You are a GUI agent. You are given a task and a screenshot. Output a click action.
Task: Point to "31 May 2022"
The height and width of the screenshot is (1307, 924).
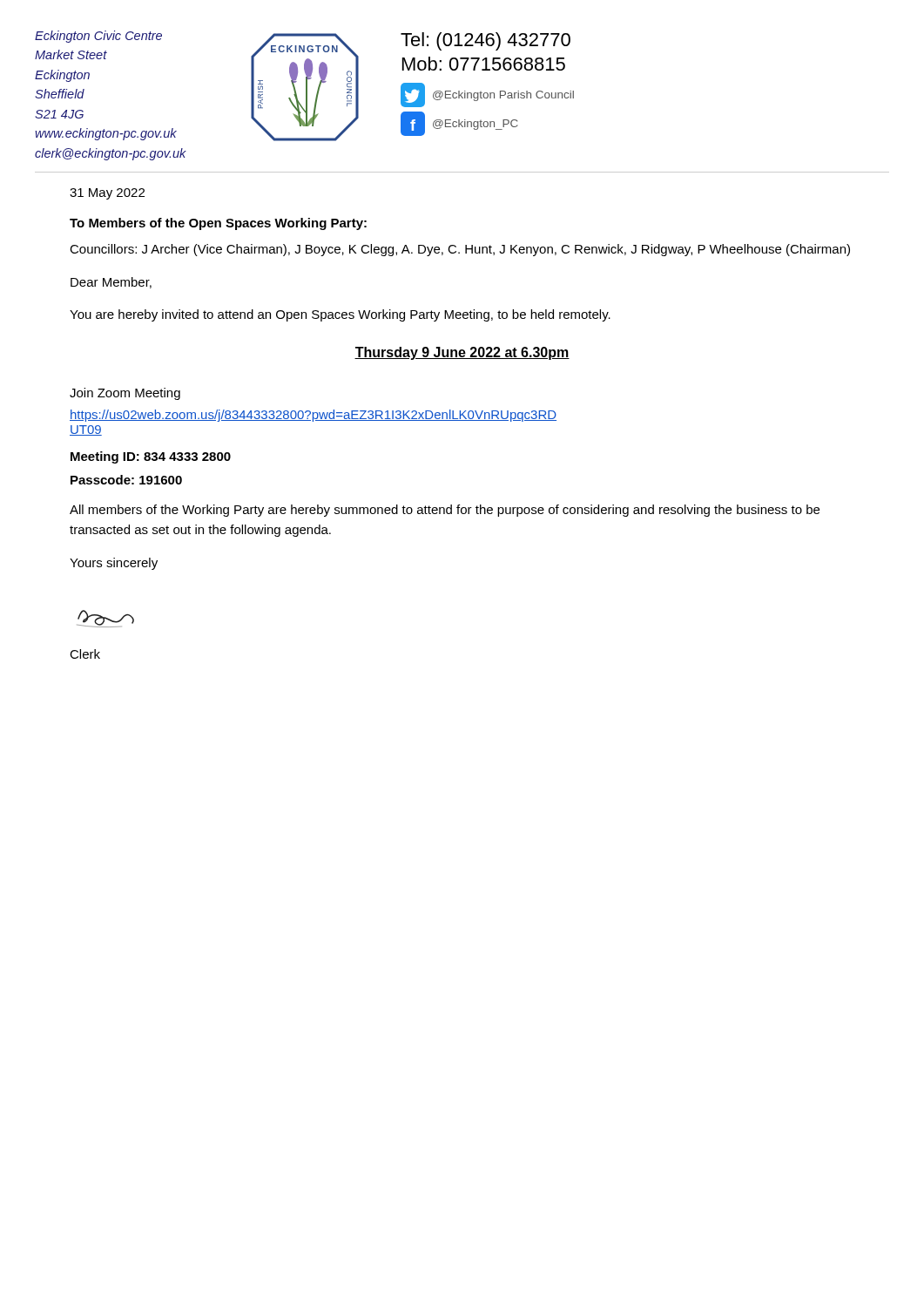(x=107, y=192)
